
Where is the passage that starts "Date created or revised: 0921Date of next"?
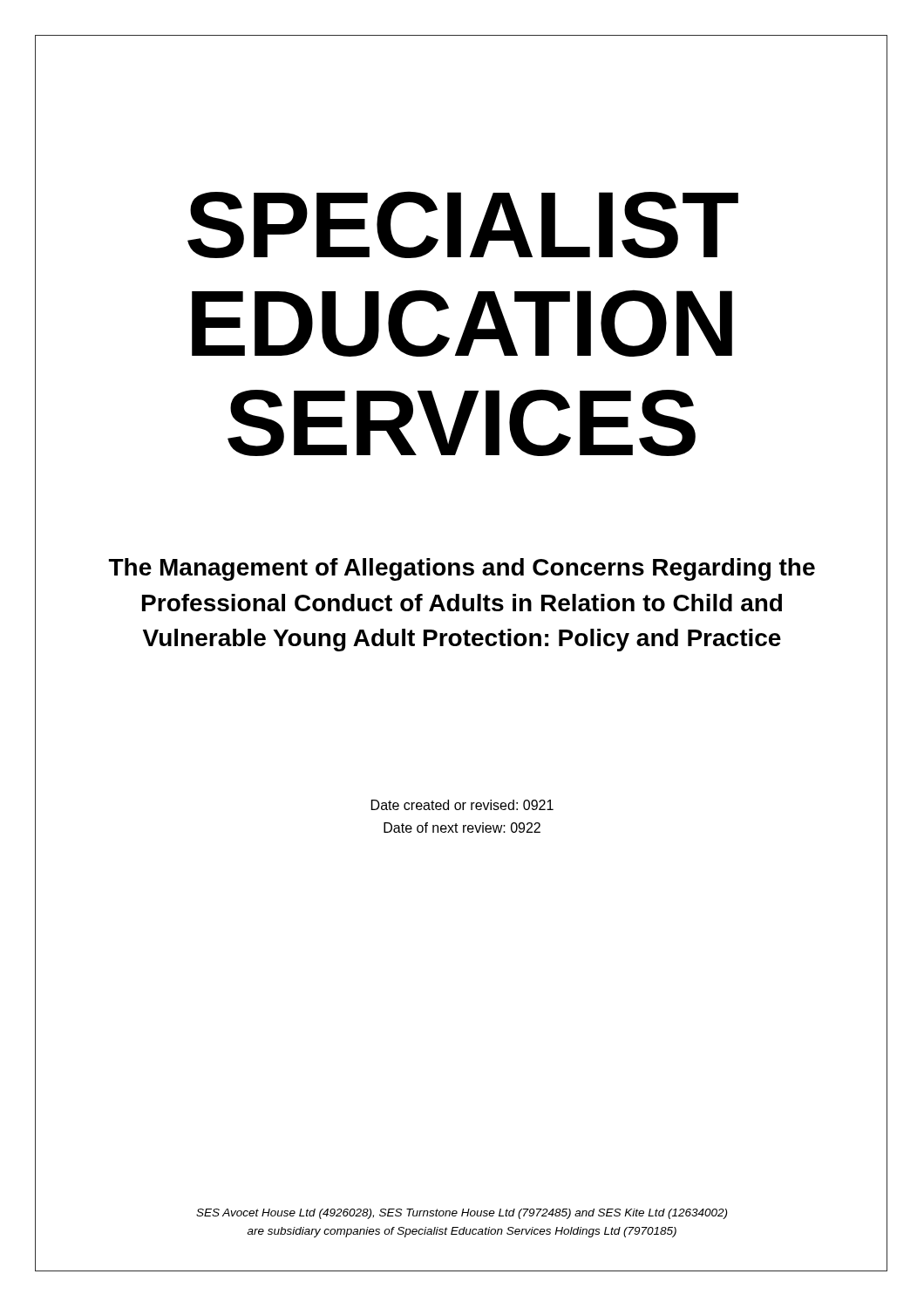(x=462, y=817)
